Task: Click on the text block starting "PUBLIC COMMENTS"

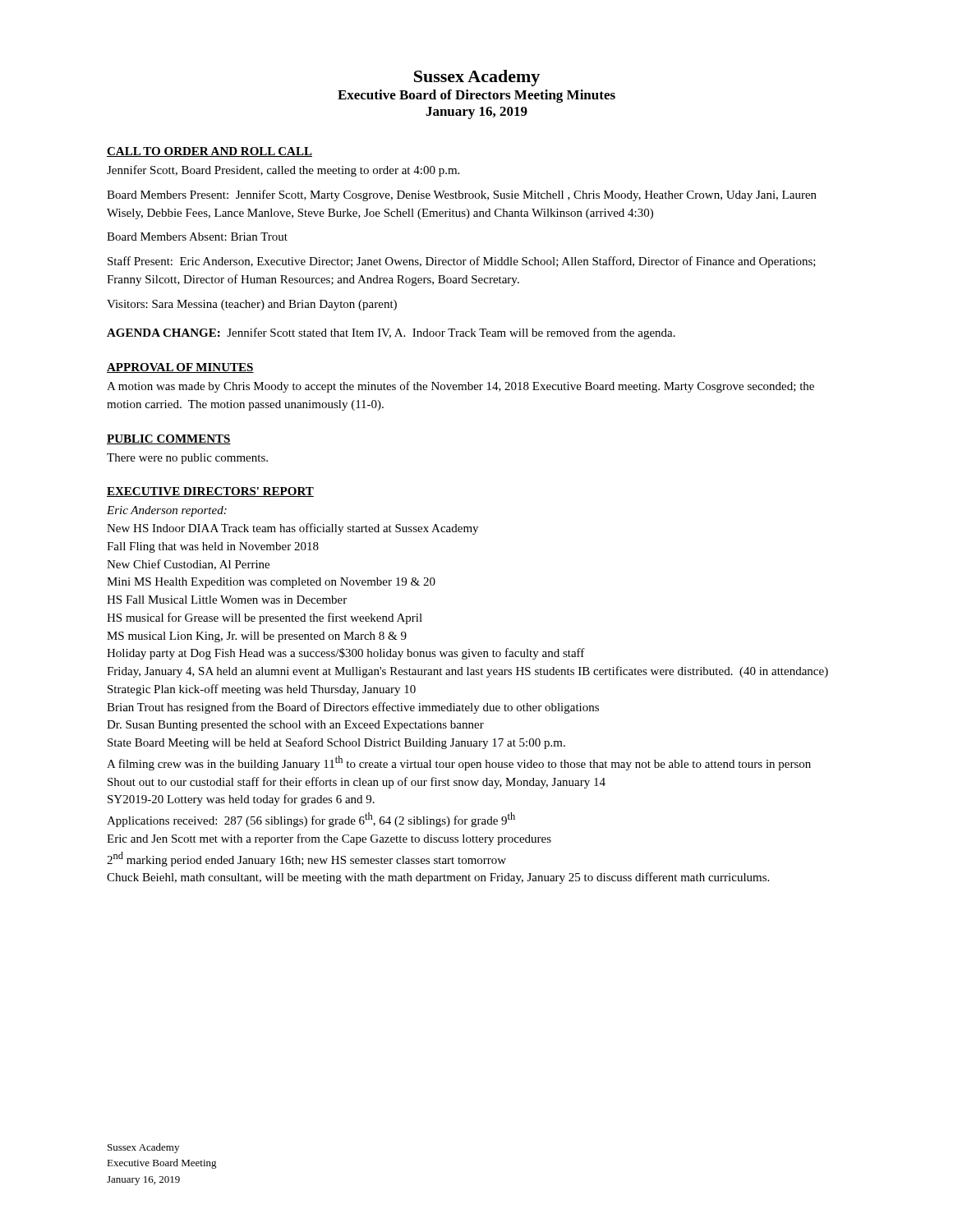Action: pyautogui.click(x=169, y=438)
